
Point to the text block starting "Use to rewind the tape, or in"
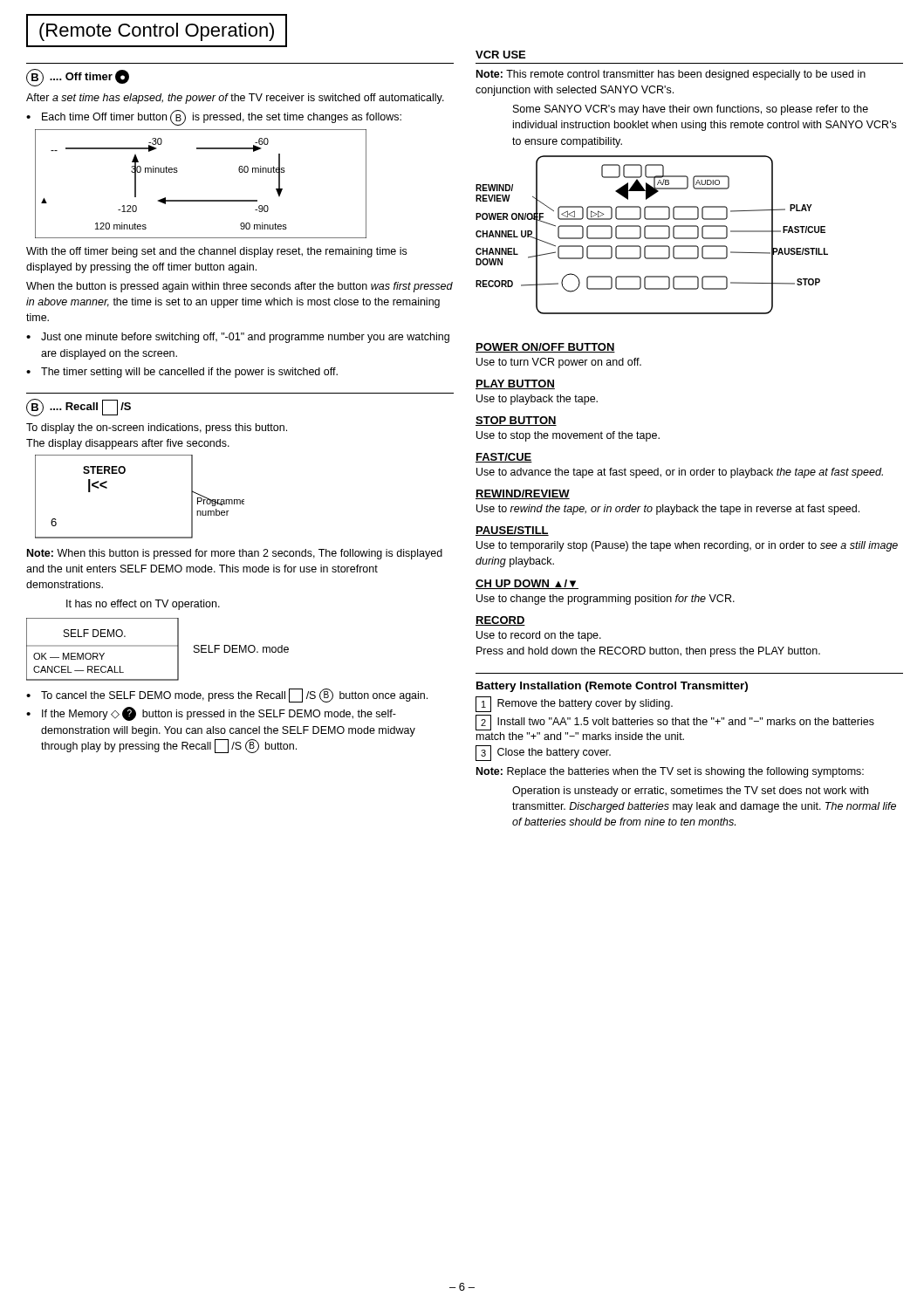click(x=668, y=509)
